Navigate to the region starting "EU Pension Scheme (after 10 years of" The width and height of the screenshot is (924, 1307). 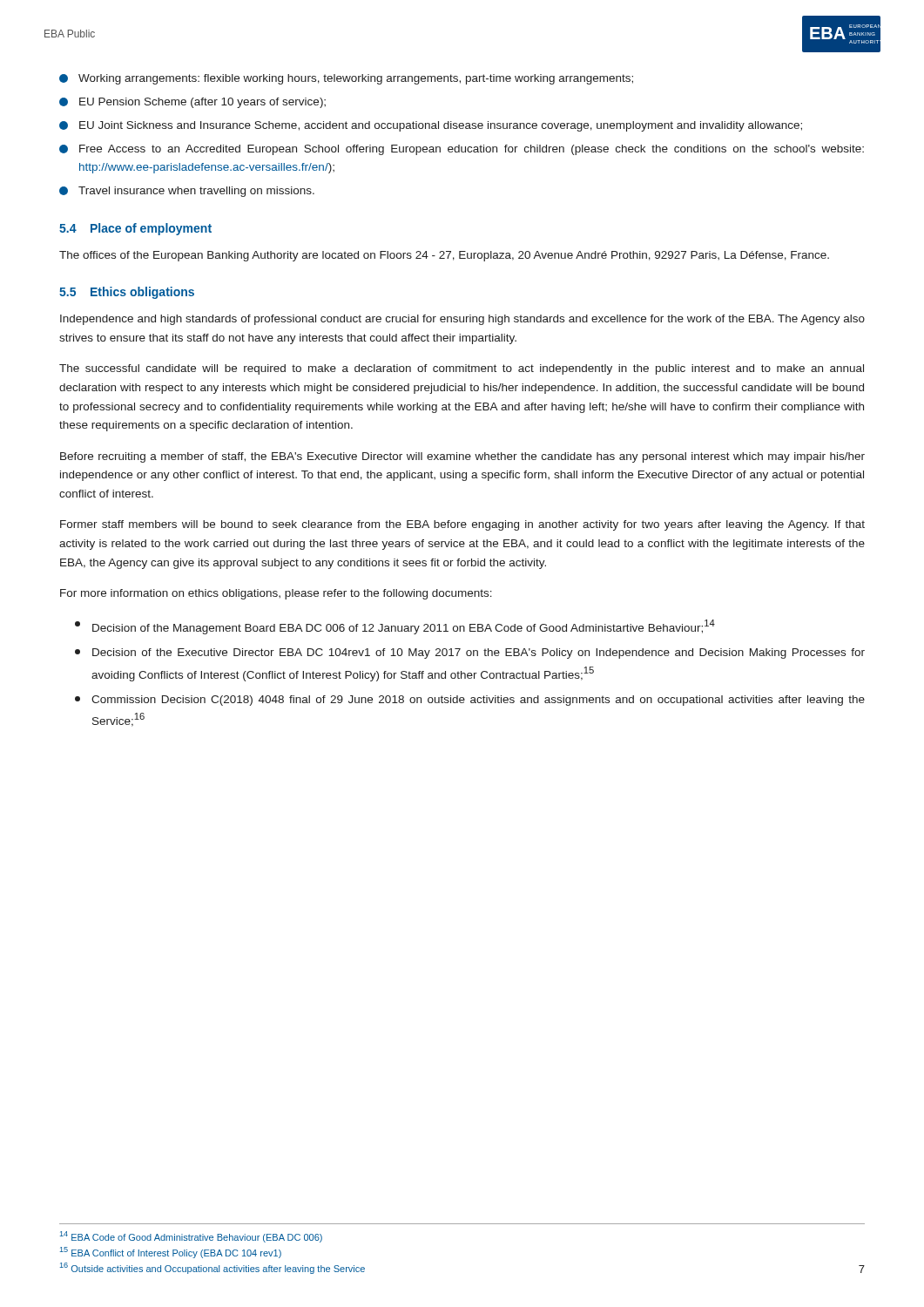[x=193, y=102]
